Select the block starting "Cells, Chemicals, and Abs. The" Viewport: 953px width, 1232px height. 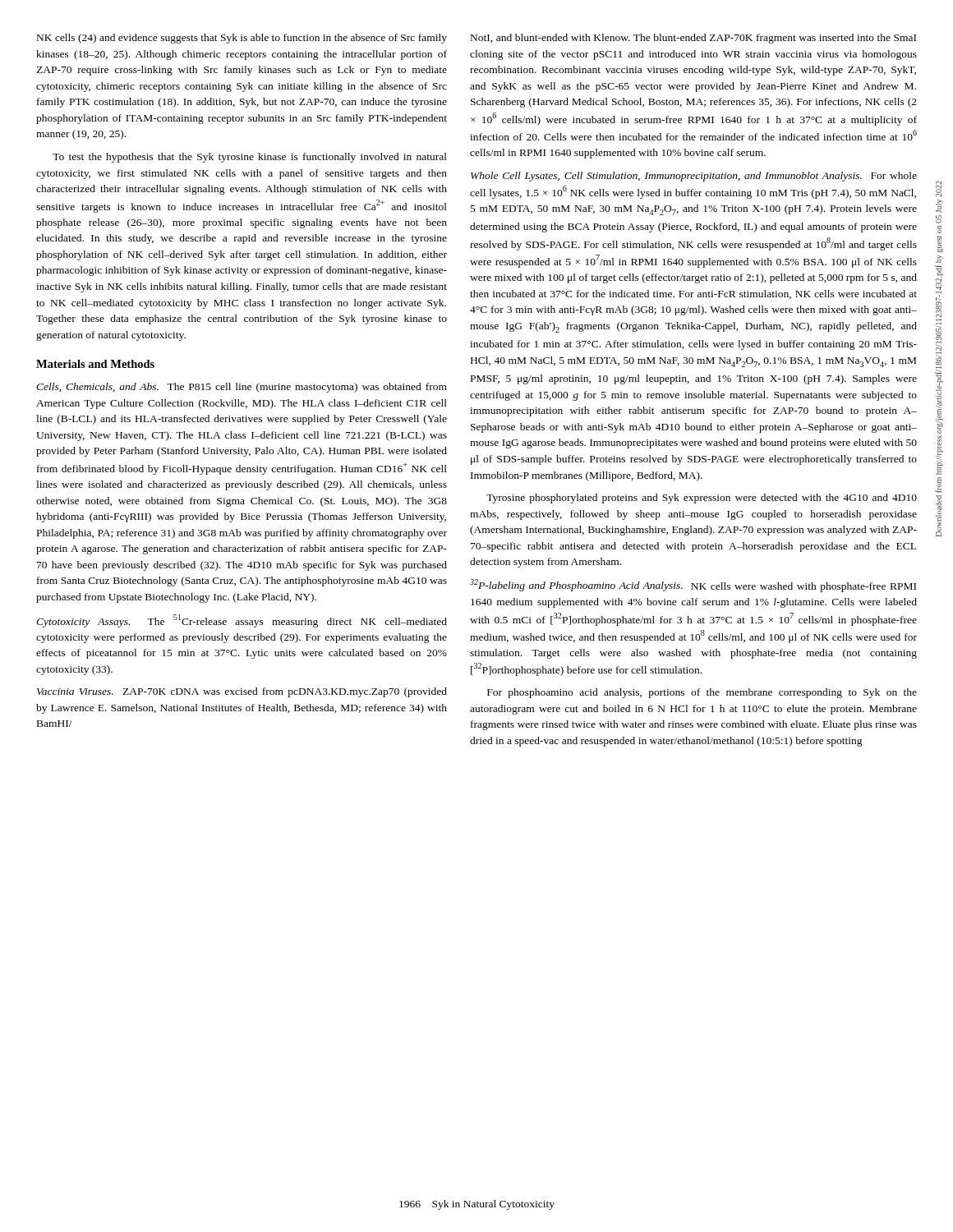(x=242, y=492)
